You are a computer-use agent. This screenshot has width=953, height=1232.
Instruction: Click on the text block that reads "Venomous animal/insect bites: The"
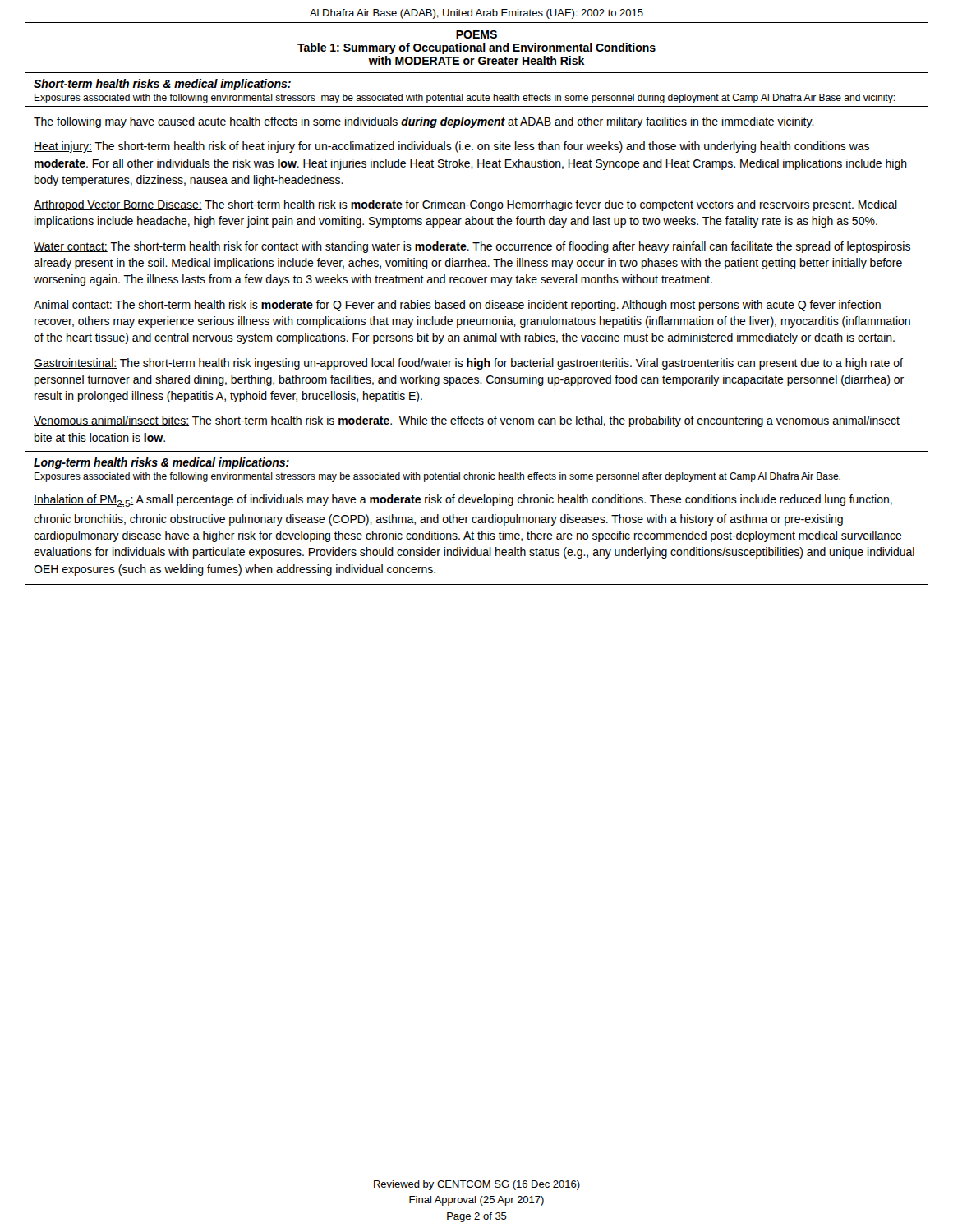click(x=467, y=429)
